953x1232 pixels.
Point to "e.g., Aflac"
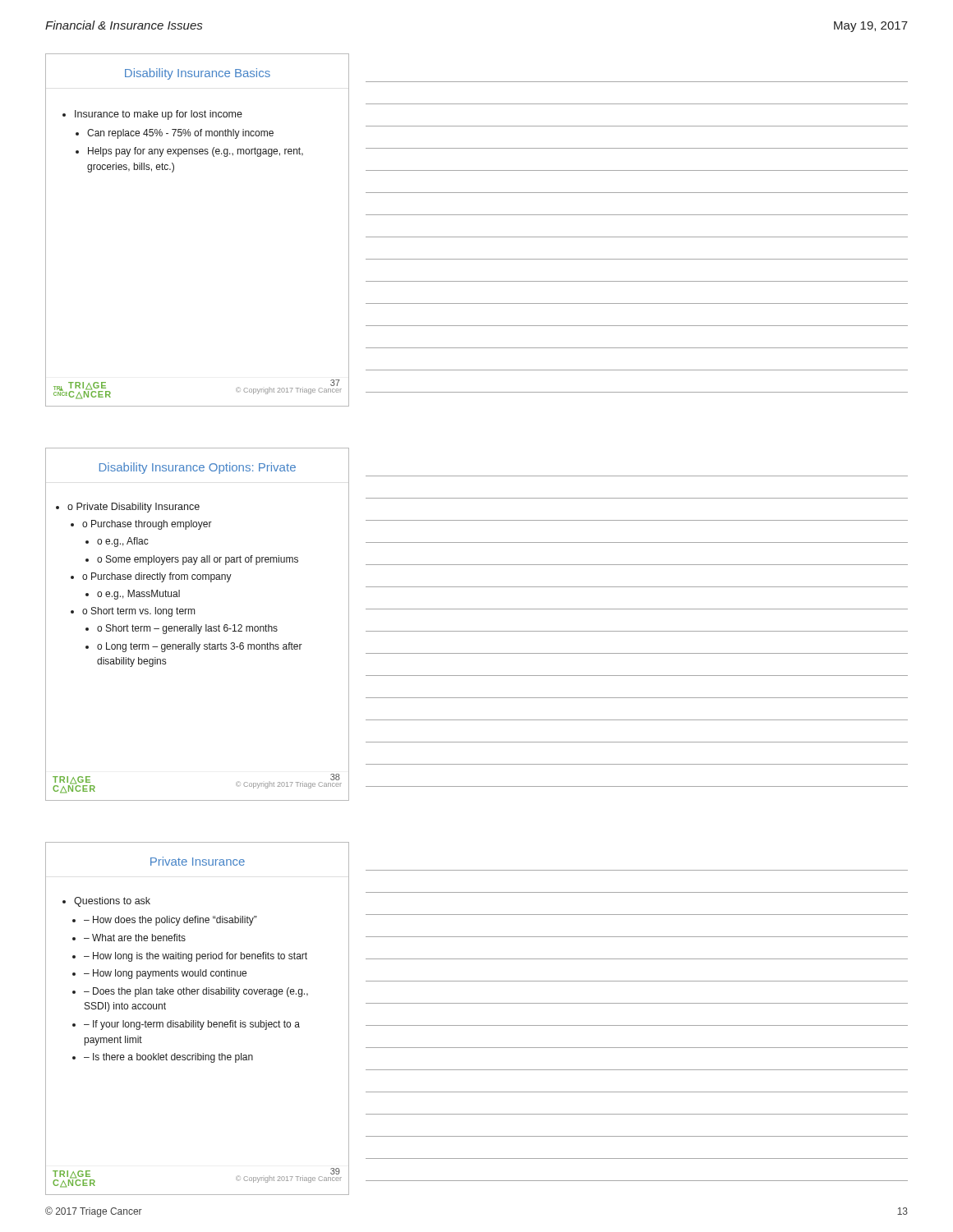127,541
